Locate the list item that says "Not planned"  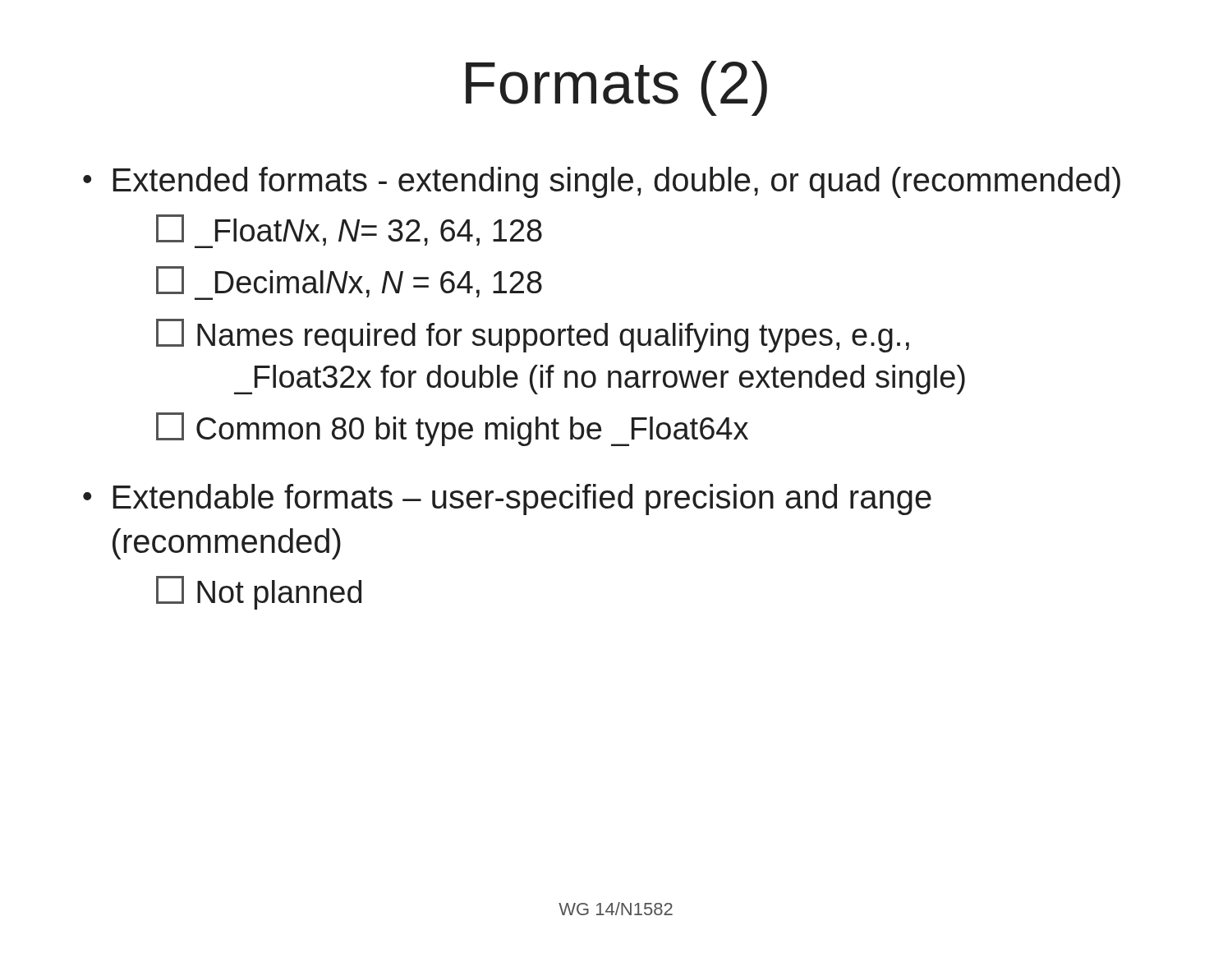coord(259,593)
